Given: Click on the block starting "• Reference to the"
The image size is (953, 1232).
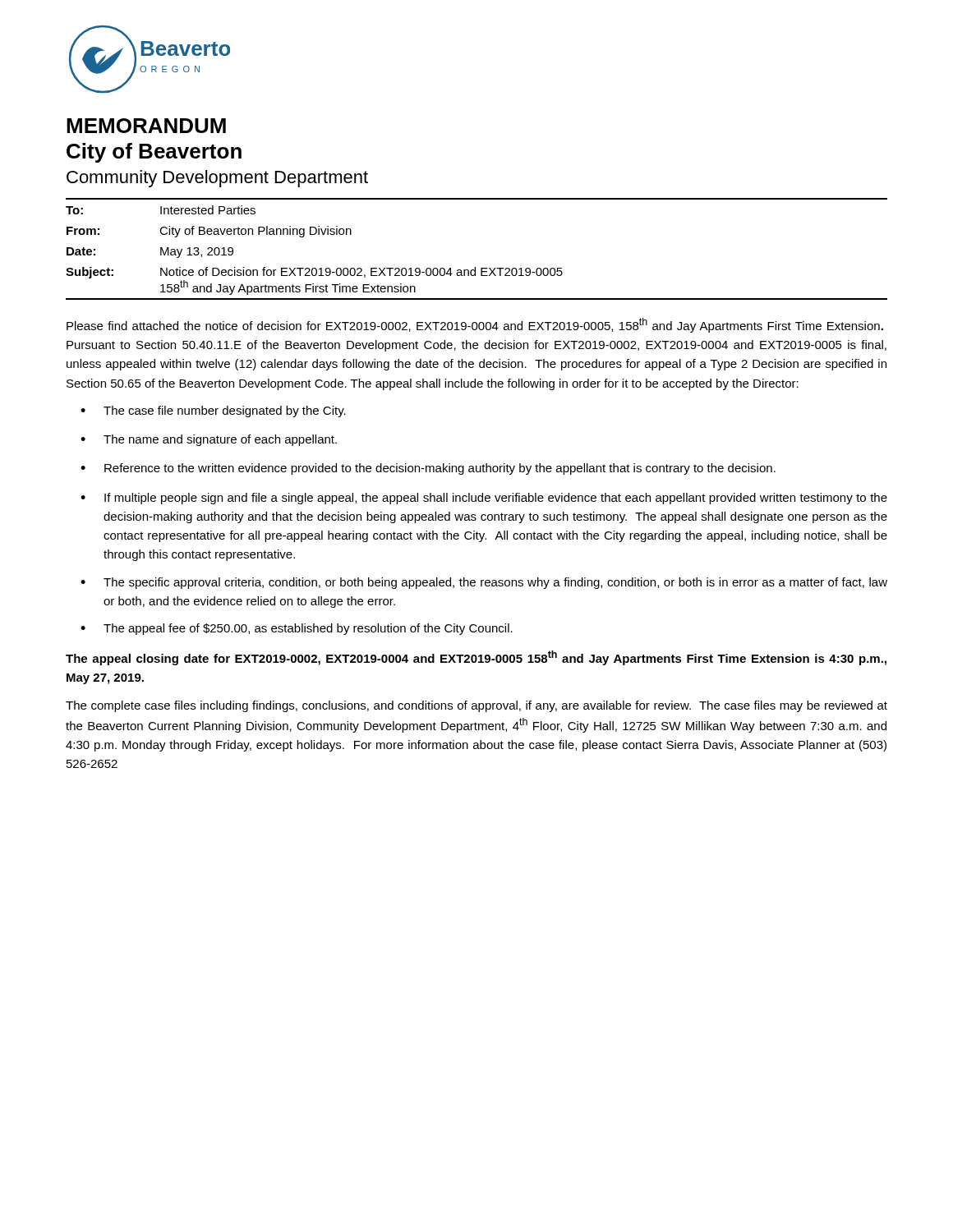Looking at the screenshot, I should [x=476, y=469].
